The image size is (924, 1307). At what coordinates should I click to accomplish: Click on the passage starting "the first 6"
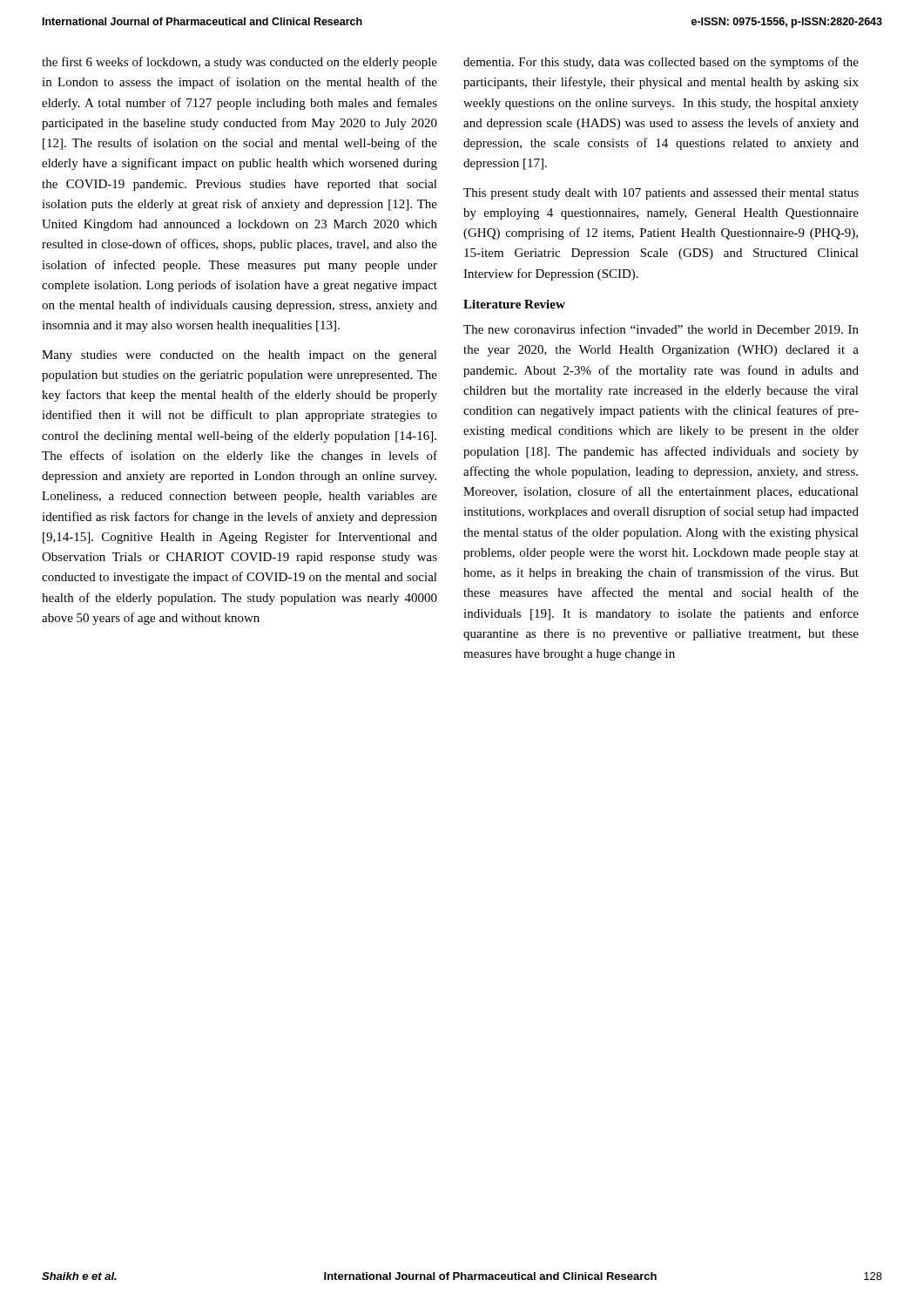point(239,194)
